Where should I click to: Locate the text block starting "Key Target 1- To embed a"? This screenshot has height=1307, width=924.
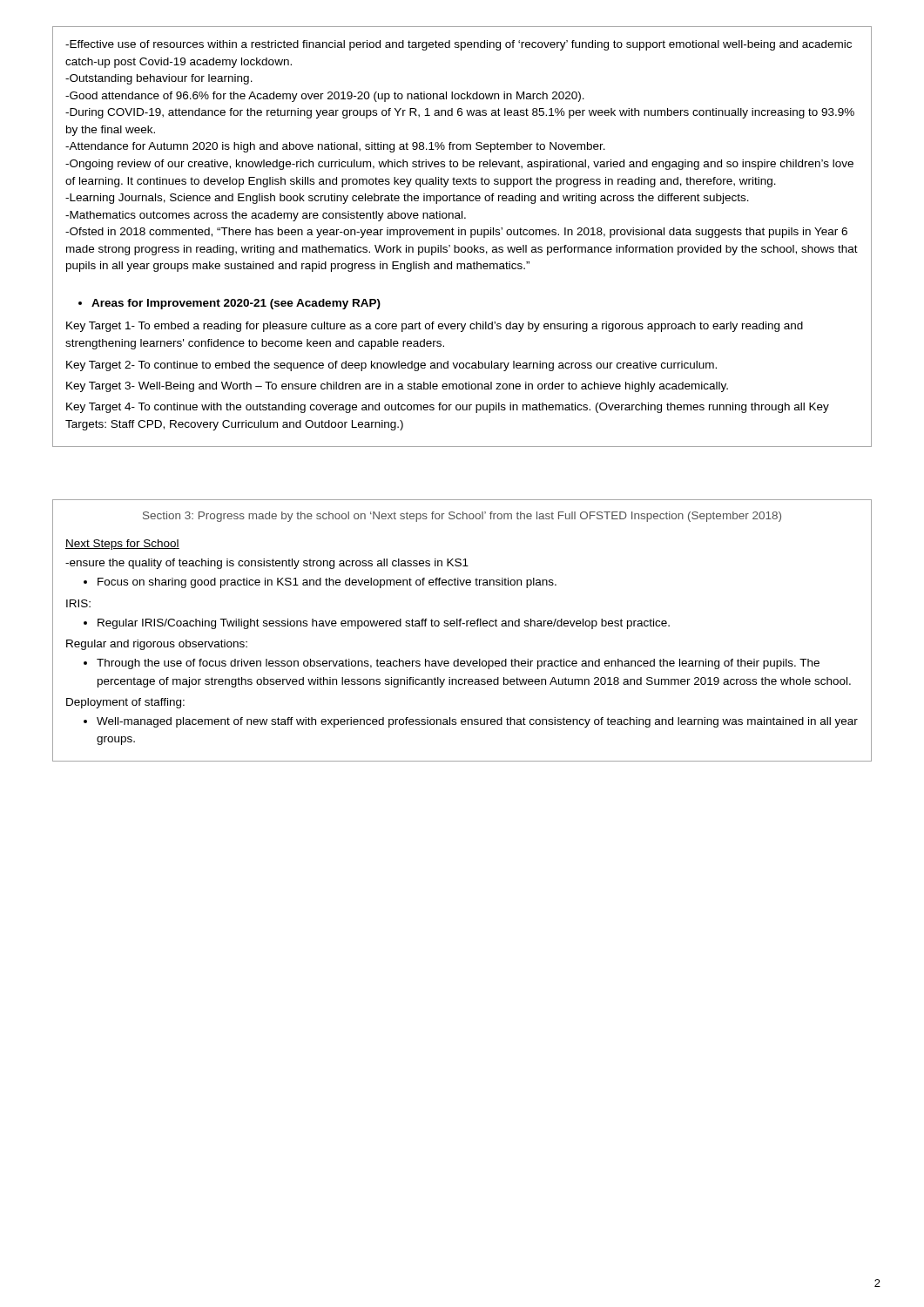(x=462, y=375)
